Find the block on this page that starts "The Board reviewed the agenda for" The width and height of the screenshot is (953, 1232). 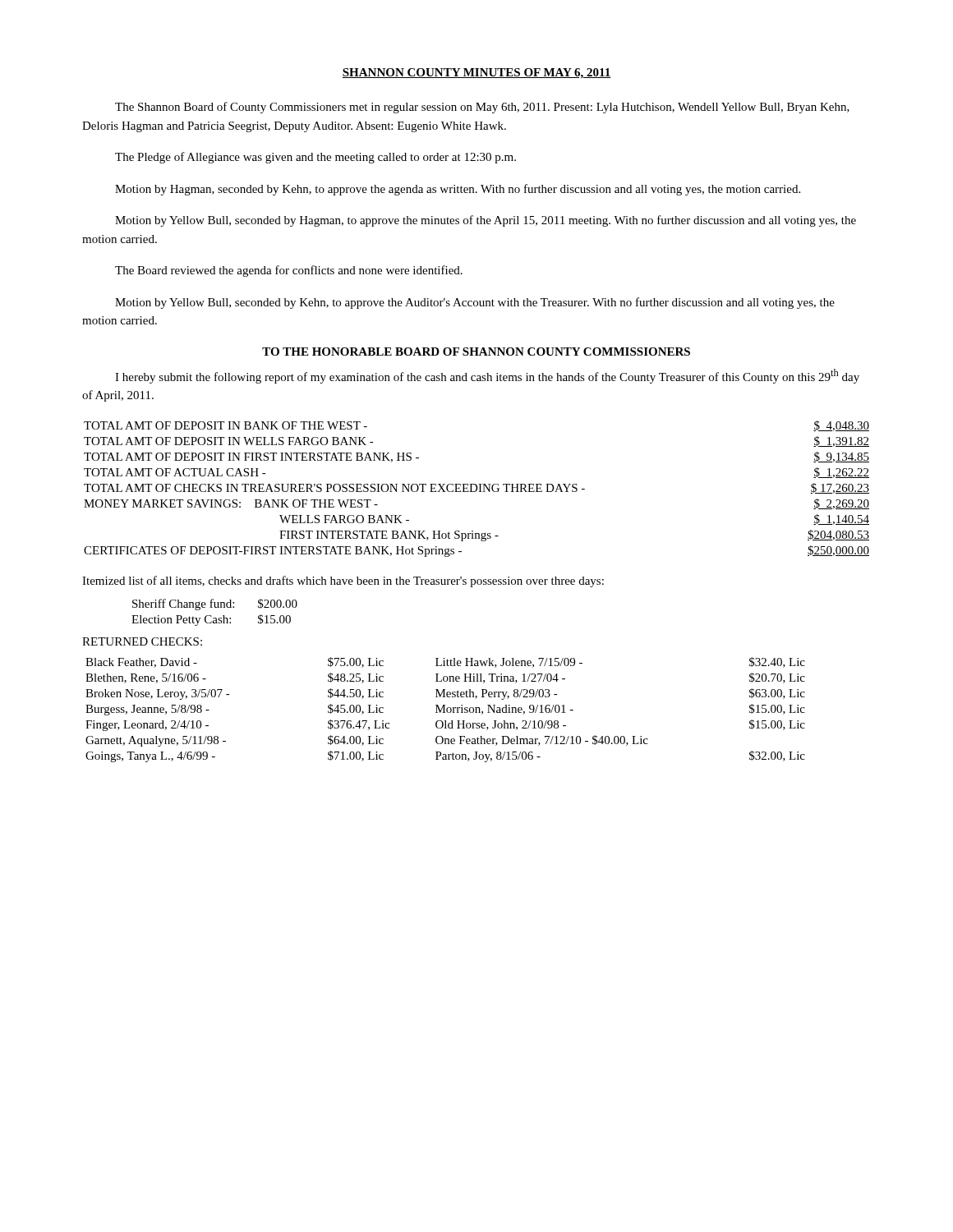point(289,270)
